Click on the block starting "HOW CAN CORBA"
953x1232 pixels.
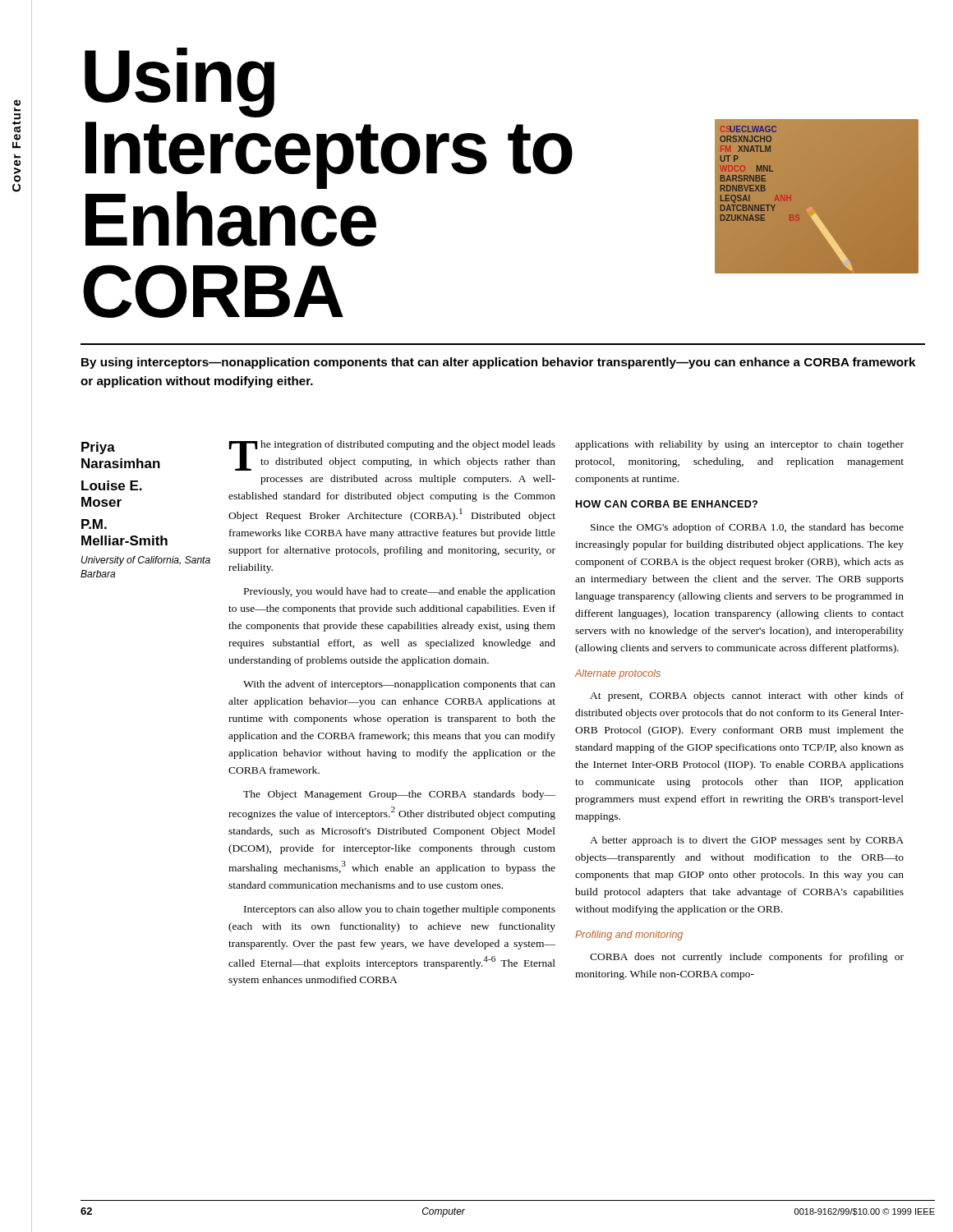(x=667, y=504)
